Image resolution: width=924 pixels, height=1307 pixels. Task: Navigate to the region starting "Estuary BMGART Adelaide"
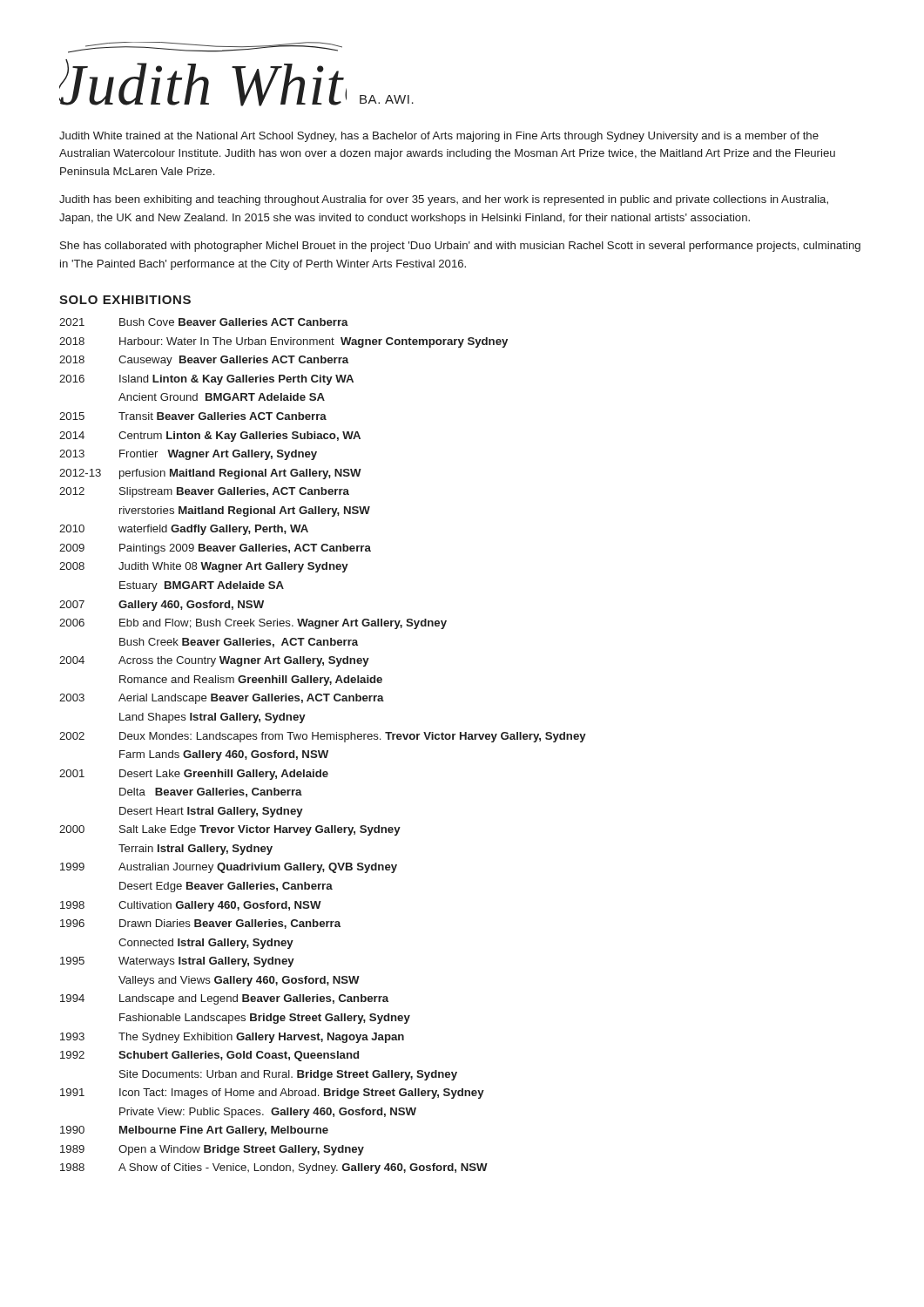click(x=202, y=586)
